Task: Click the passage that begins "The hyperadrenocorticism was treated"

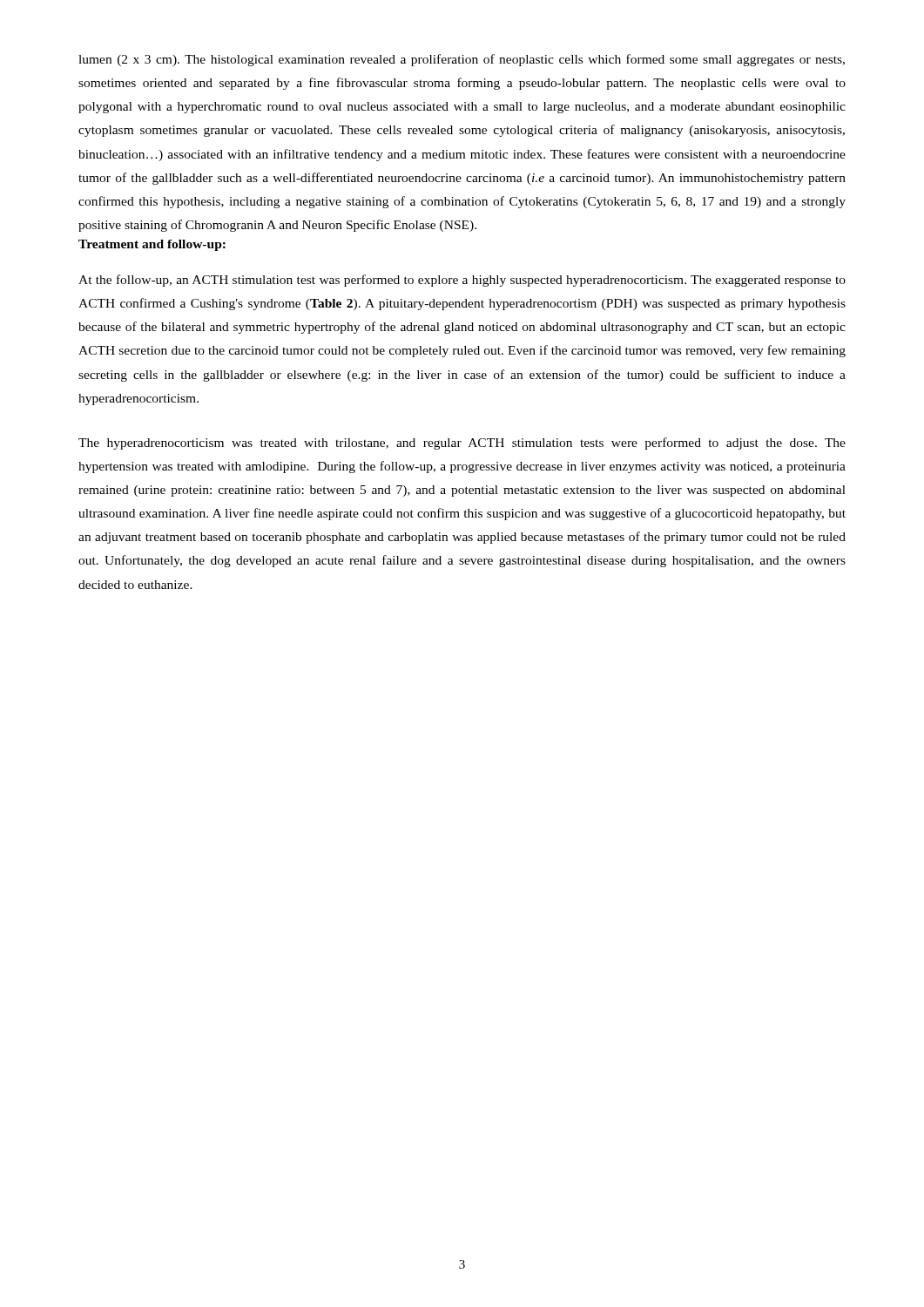Action: point(462,513)
